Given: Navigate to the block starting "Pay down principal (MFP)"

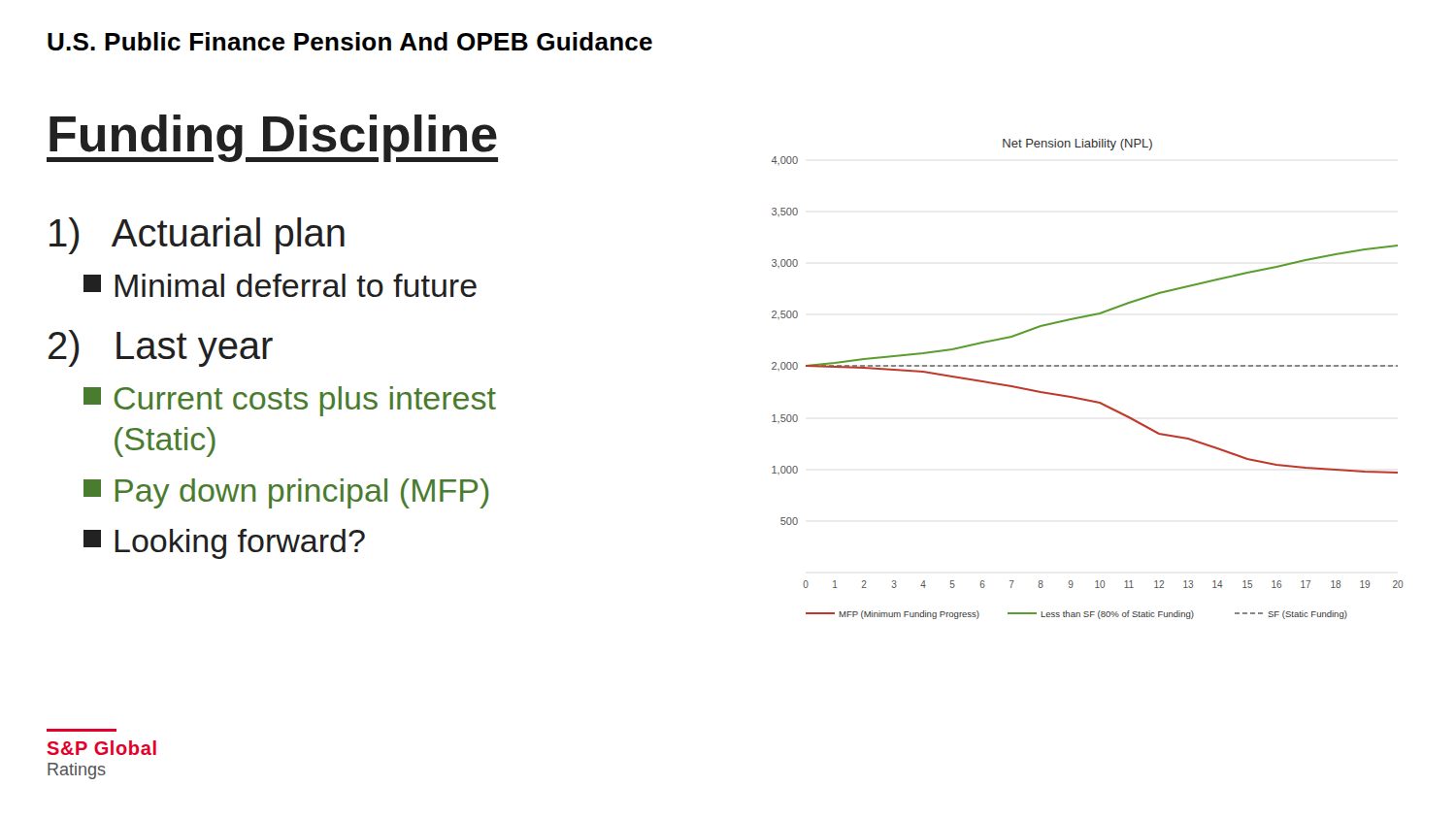Looking at the screenshot, I should coord(287,490).
